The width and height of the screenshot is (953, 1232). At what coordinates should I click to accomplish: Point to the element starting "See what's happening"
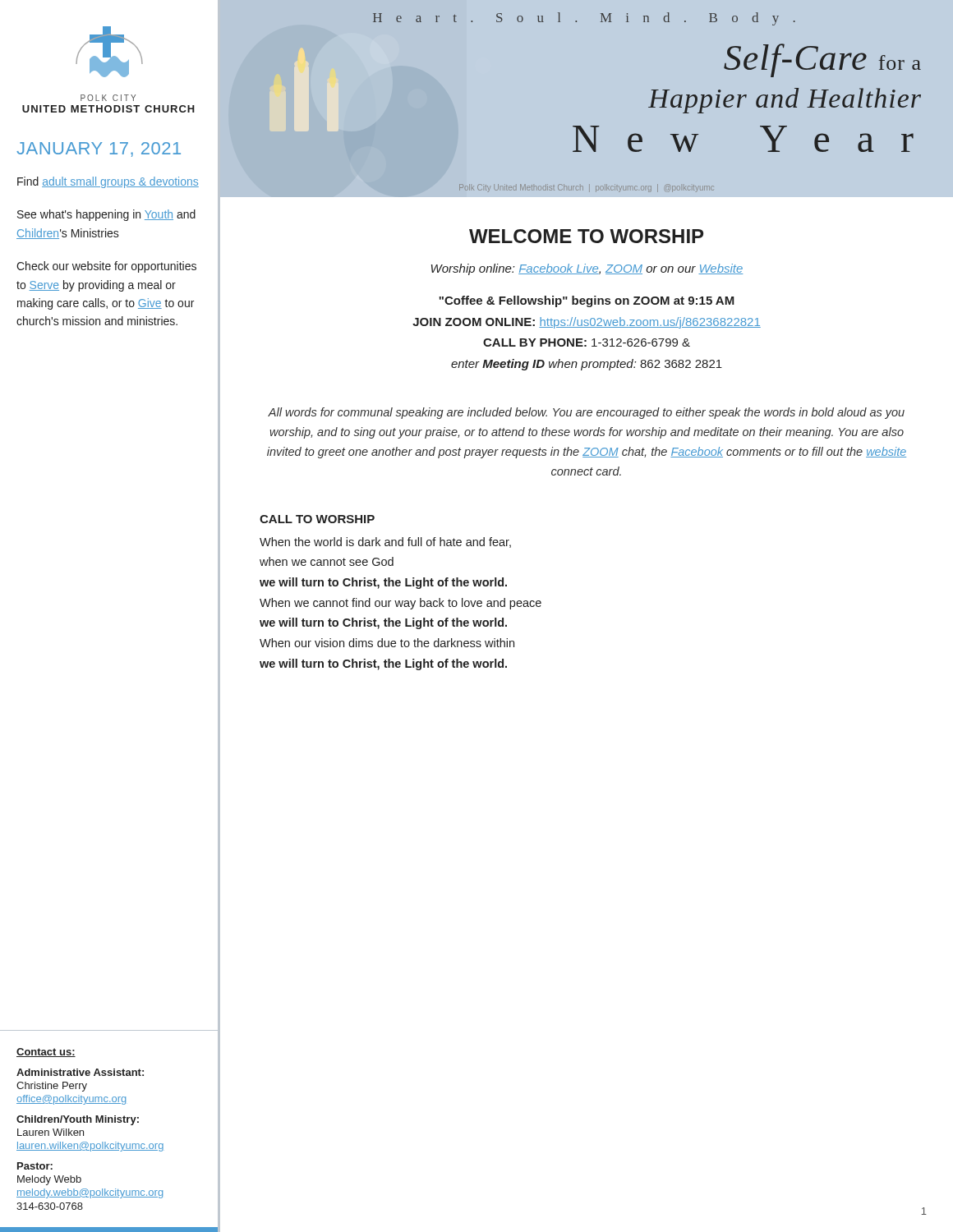point(106,224)
